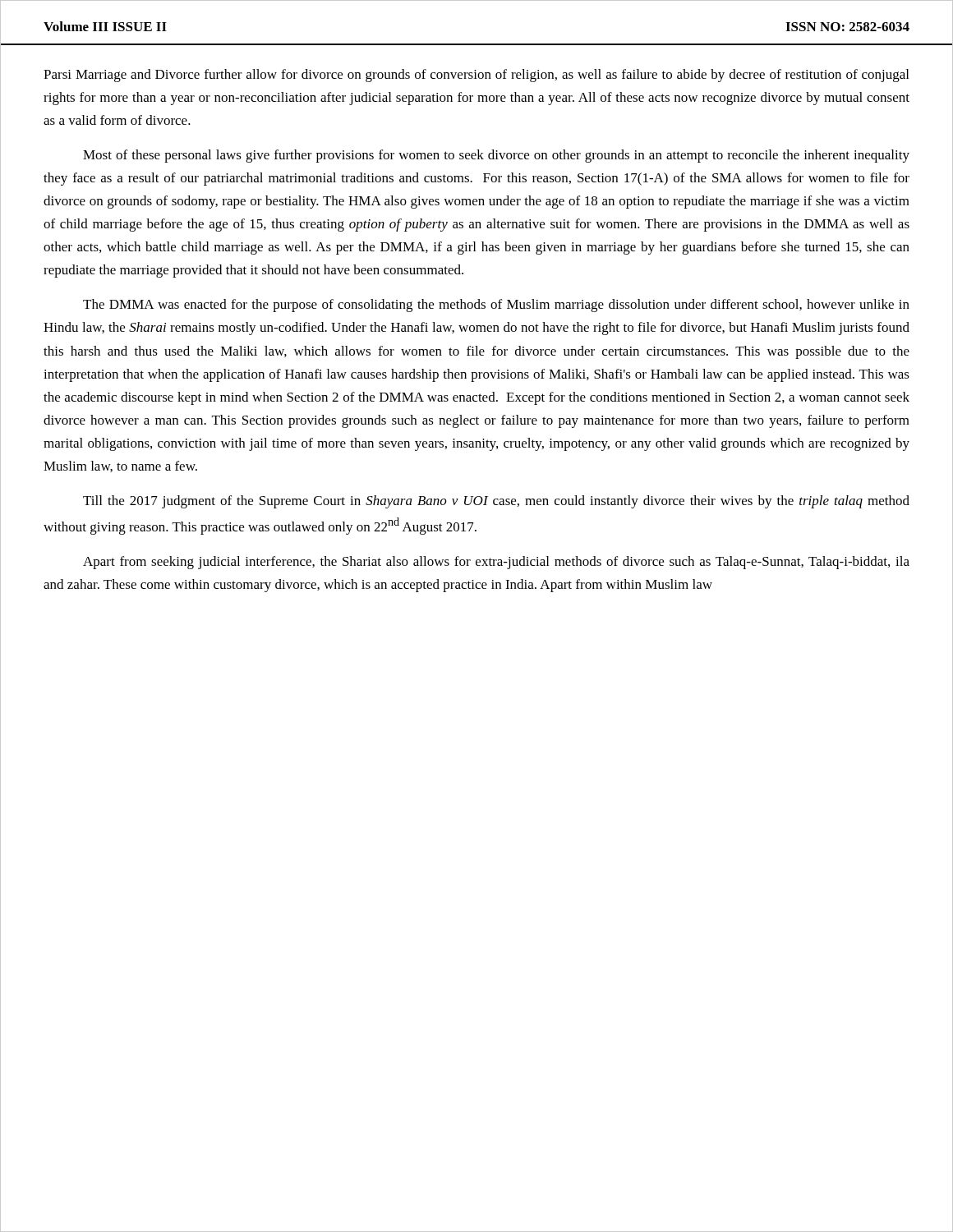Point to the passage starting "Till the 2017 judgment"
Screen dimensions: 1232x953
pos(476,514)
